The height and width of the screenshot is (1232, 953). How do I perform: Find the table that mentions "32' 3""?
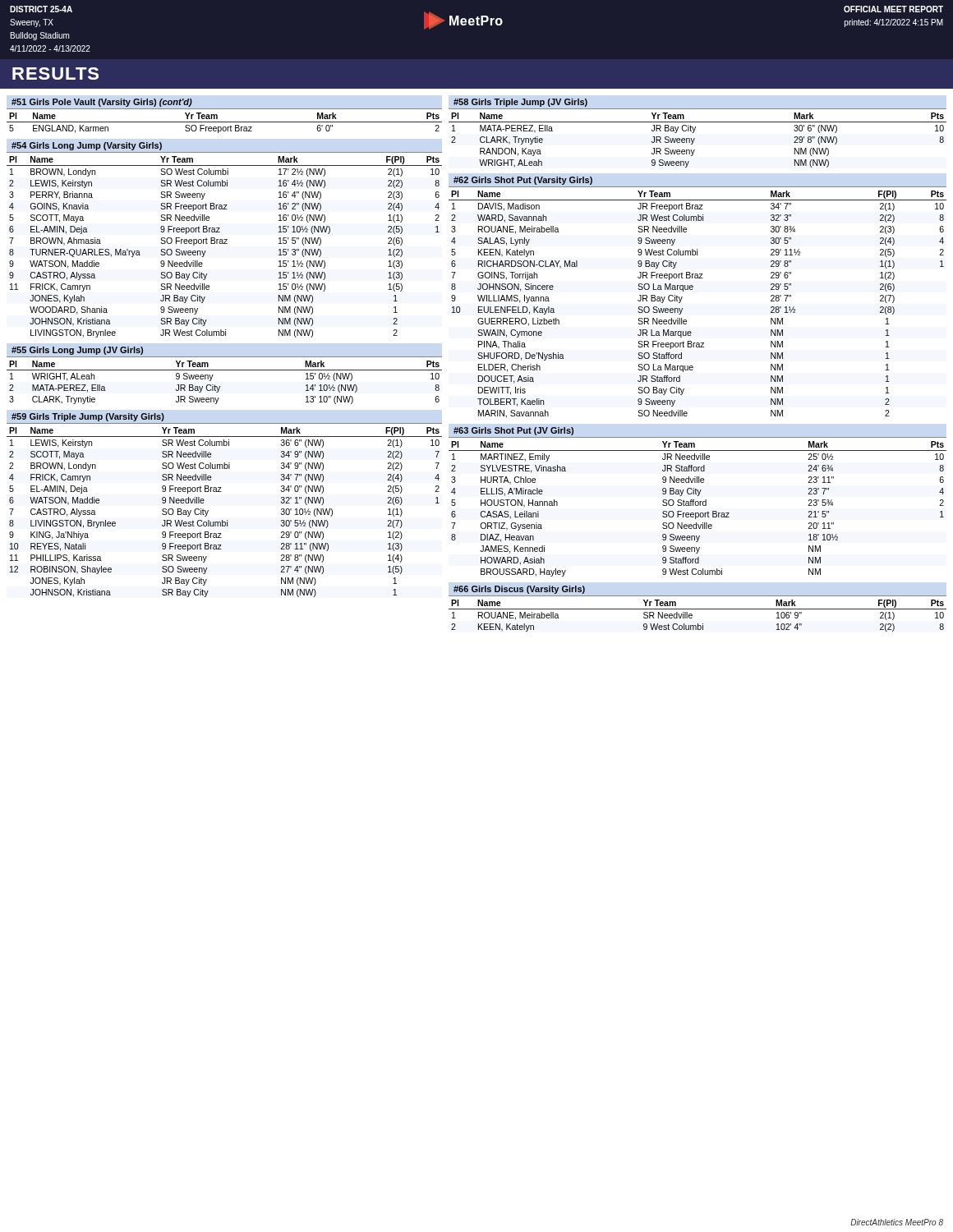698,304
